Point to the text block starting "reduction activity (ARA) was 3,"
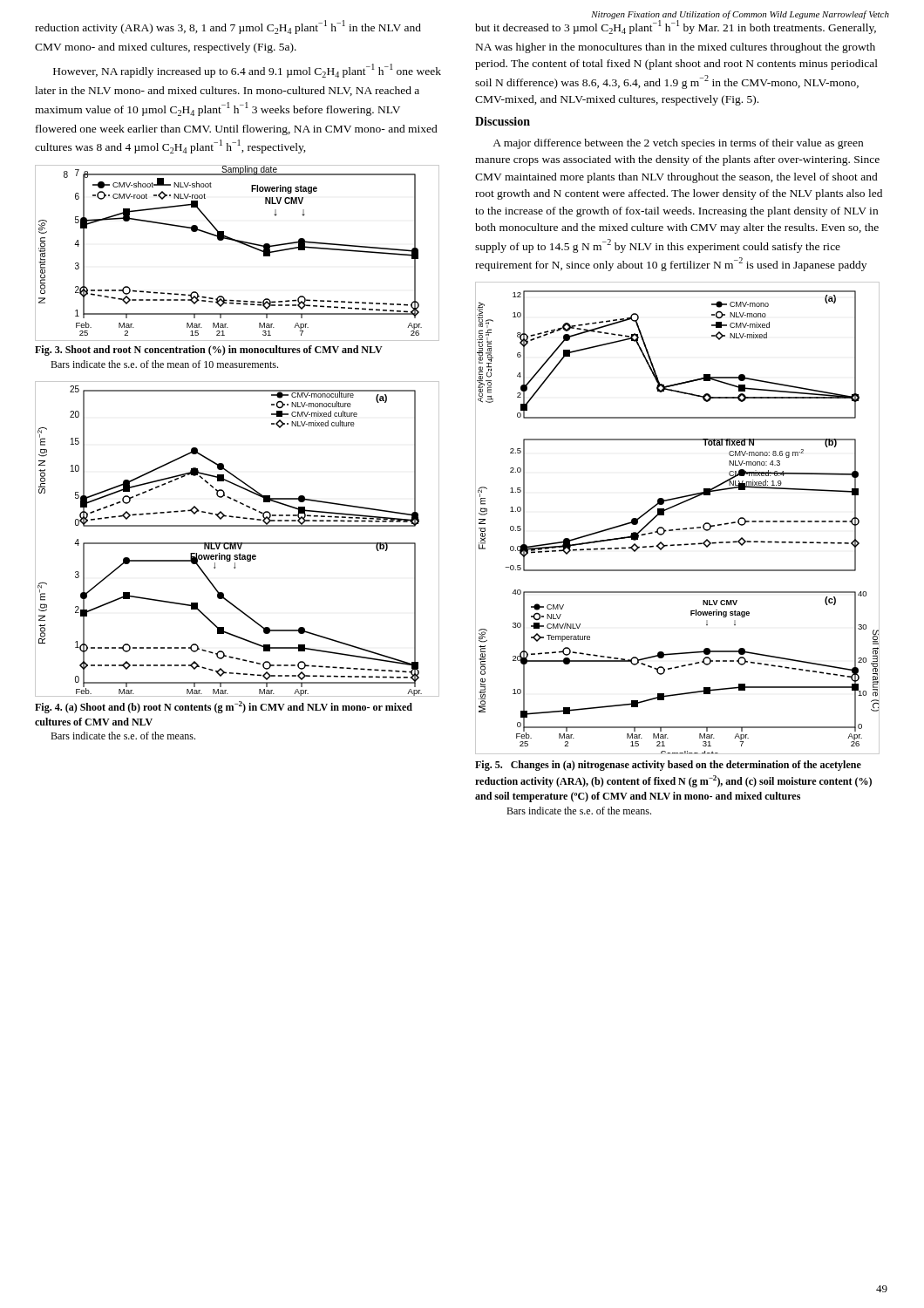 tap(240, 88)
